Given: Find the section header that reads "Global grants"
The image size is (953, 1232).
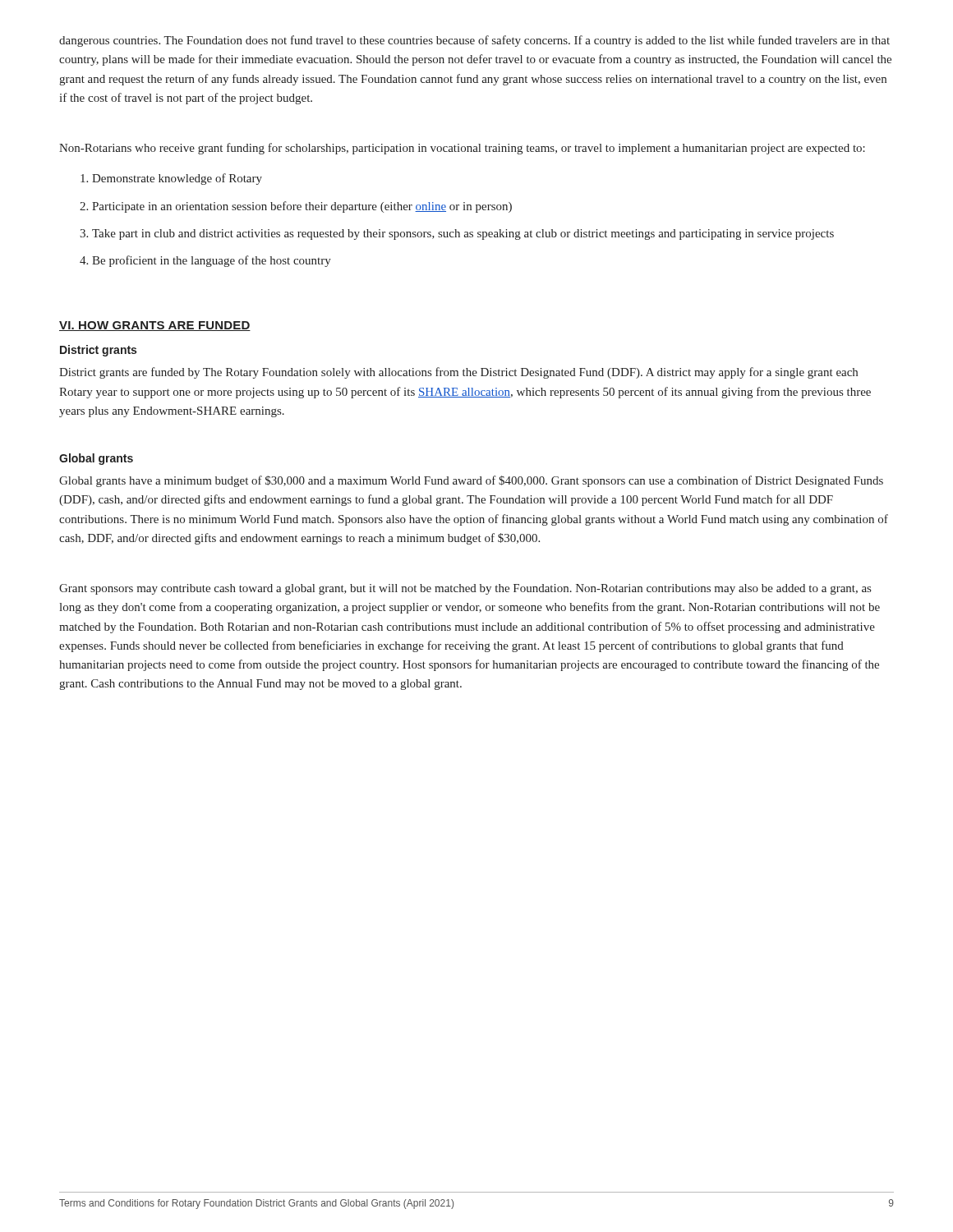Looking at the screenshot, I should tap(96, 459).
